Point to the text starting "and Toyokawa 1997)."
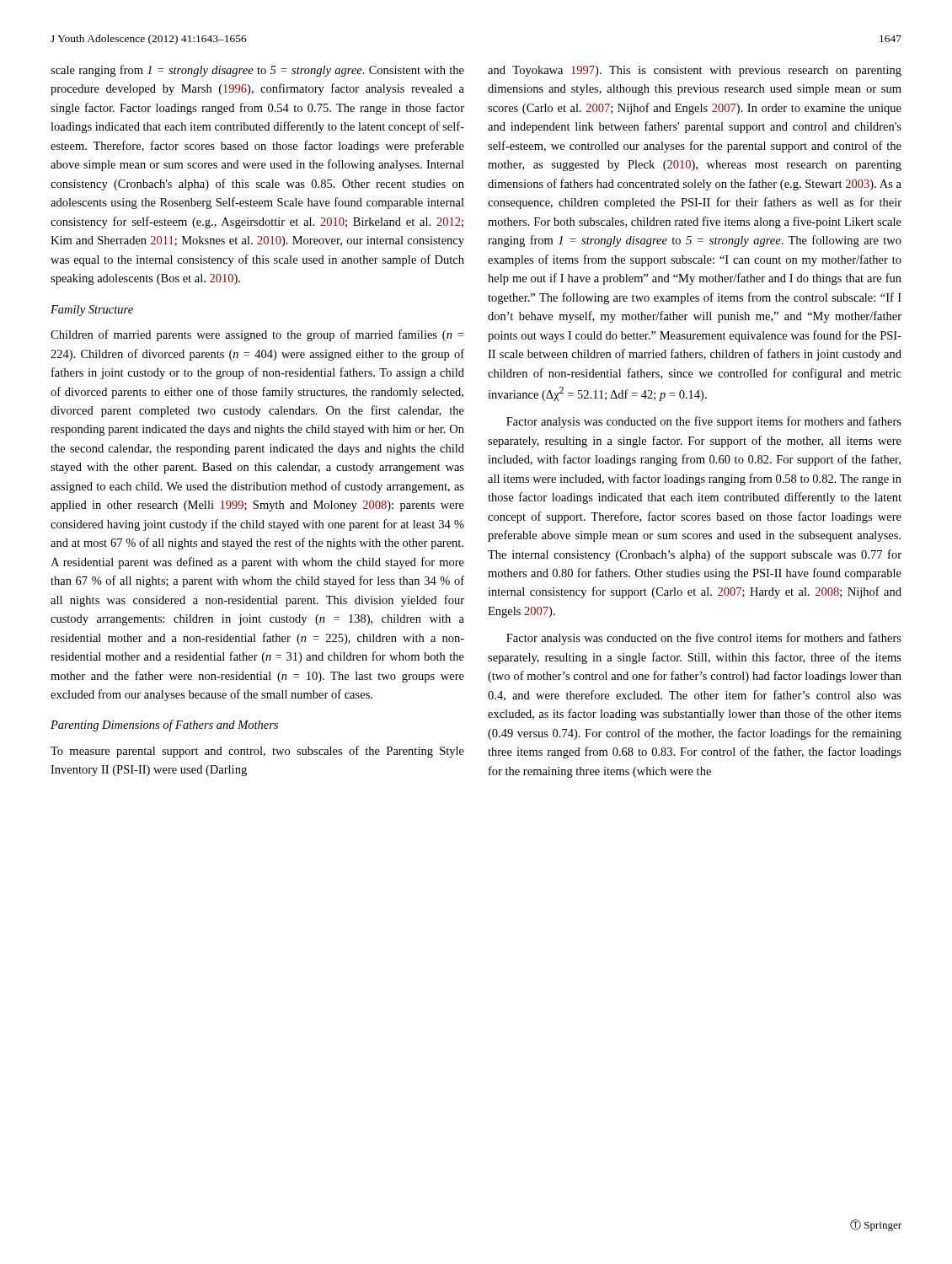The width and height of the screenshot is (952, 1264). tap(695, 421)
